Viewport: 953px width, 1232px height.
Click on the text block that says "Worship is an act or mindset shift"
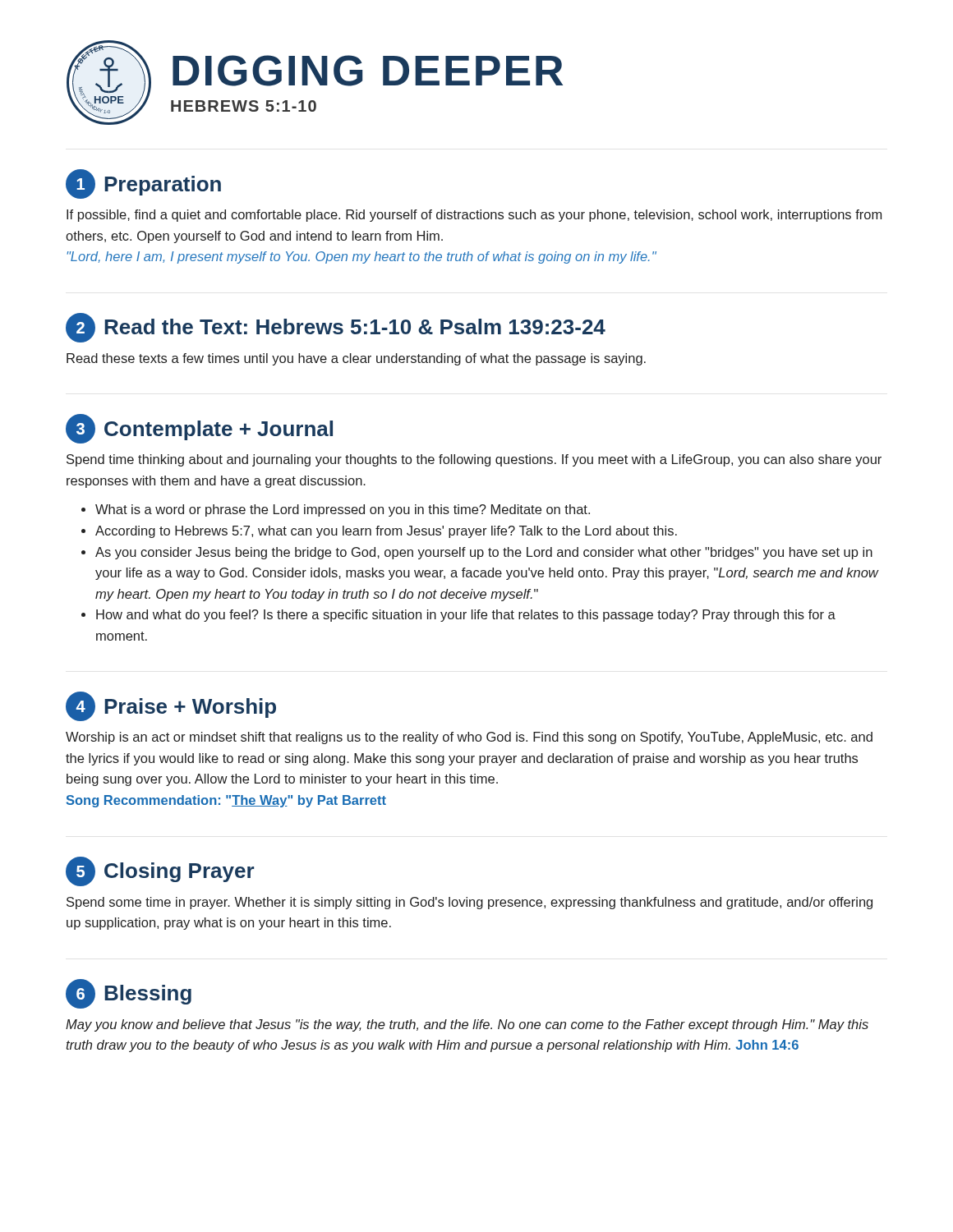click(476, 769)
